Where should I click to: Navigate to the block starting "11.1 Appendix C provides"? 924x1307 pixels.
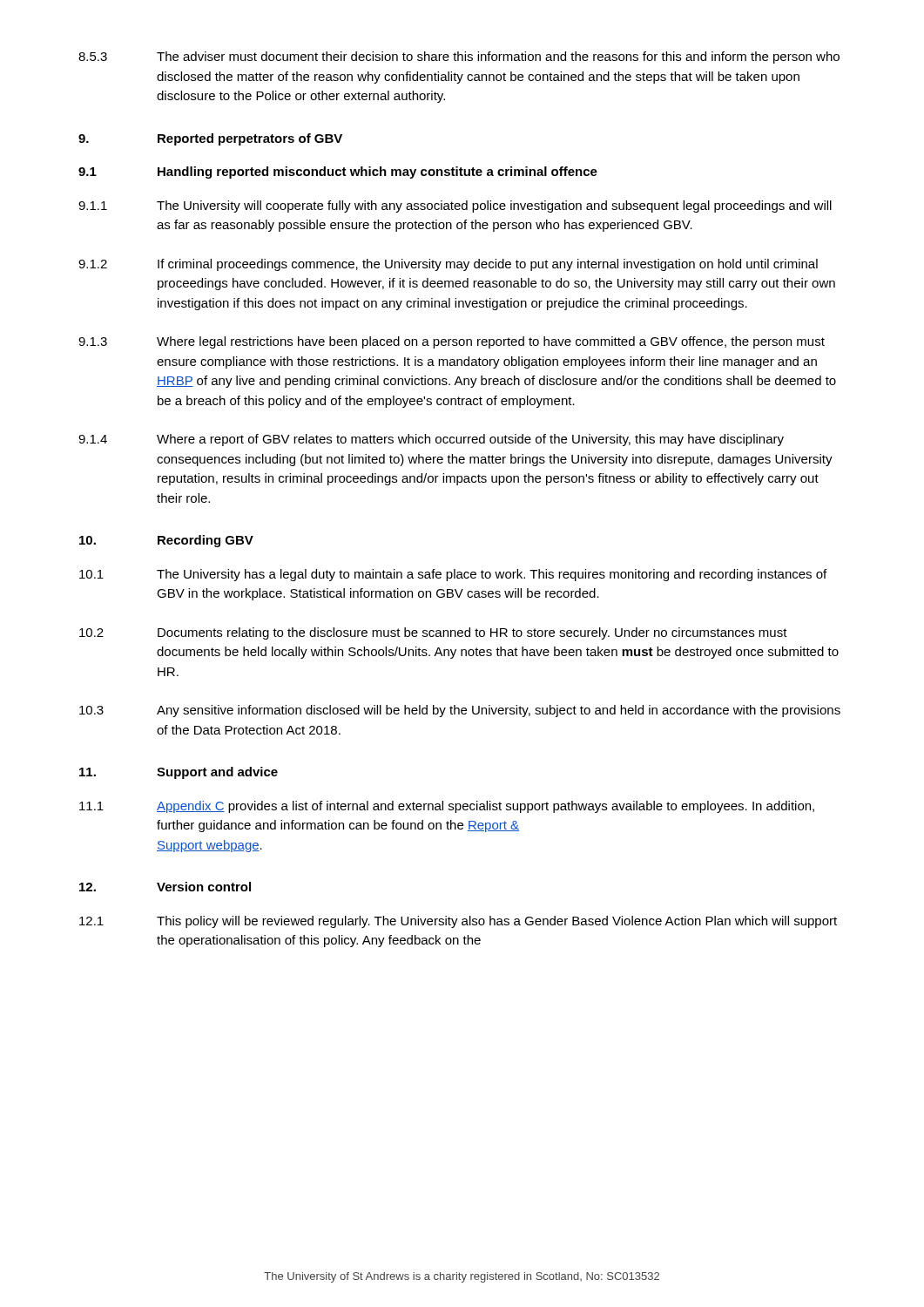[x=462, y=825]
